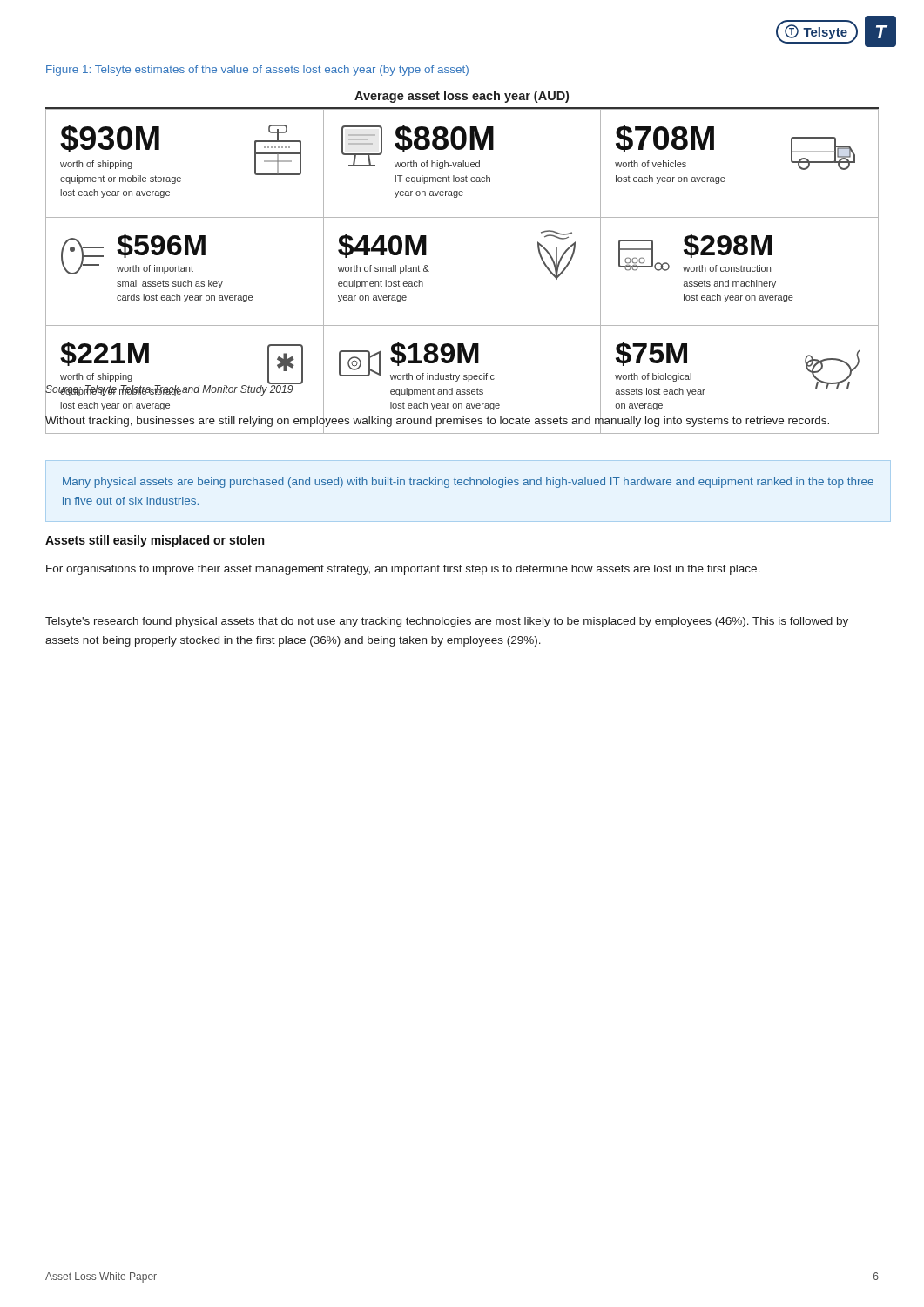Click where it says "Source: Telsyte Telstra Track and Monitor Study 2019"
This screenshot has height=1307, width=924.
pos(169,389)
